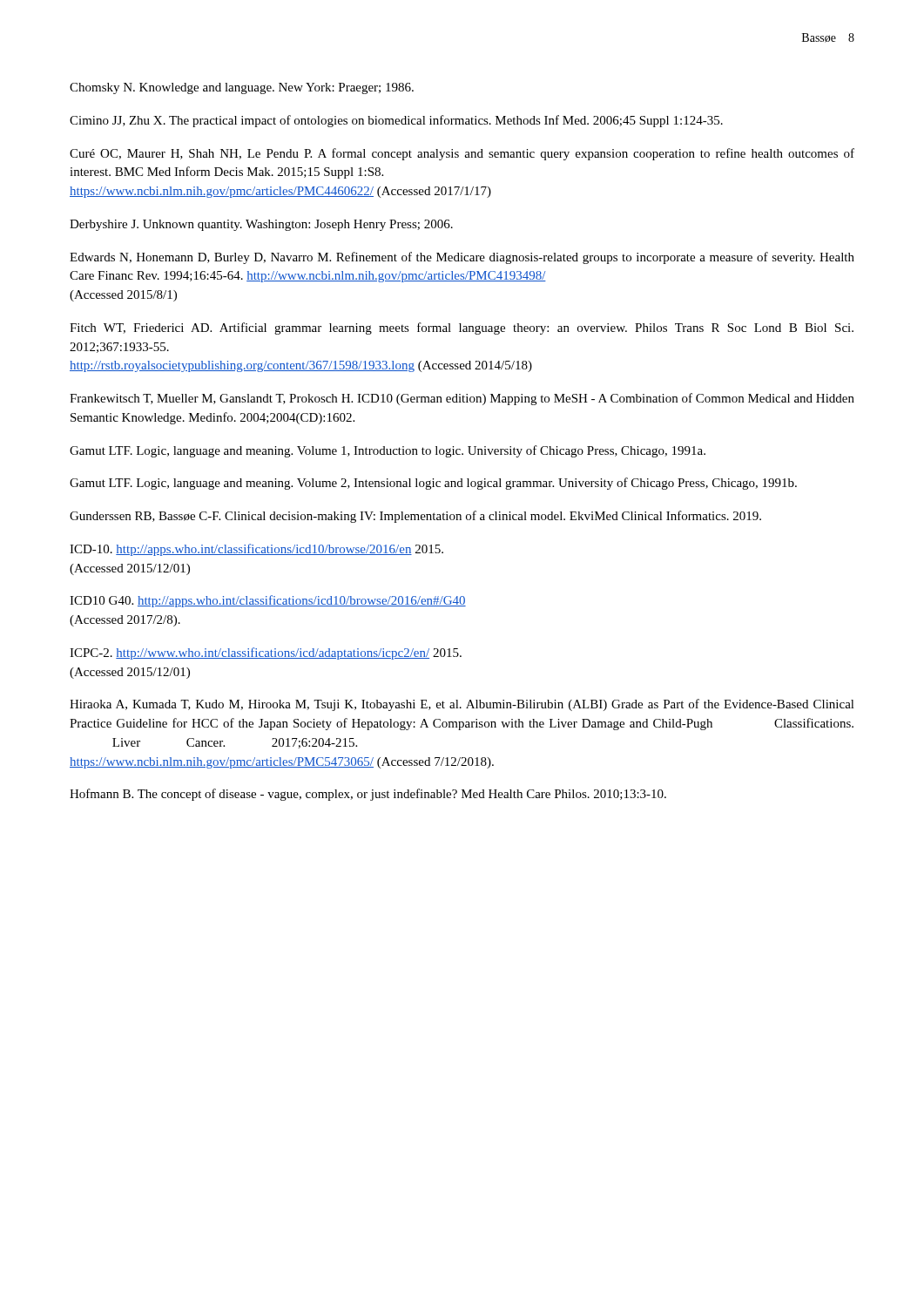Click the passage that begins "Gunderssen RB, Bassøe C-F. Clinical"
Image resolution: width=924 pixels, height=1307 pixels.
(x=416, y=516)
